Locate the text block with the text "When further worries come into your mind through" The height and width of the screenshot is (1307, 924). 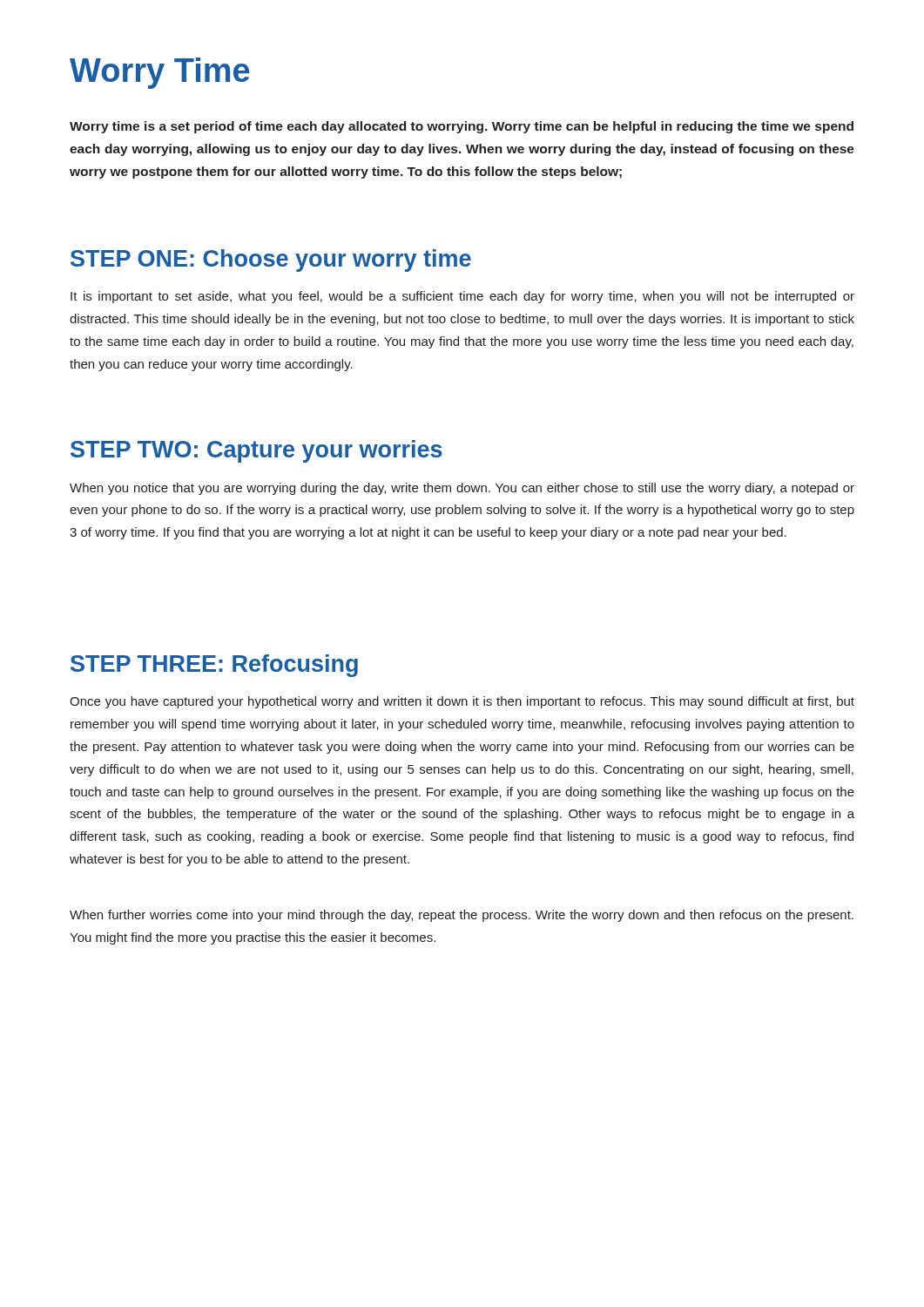click(462, 926)
